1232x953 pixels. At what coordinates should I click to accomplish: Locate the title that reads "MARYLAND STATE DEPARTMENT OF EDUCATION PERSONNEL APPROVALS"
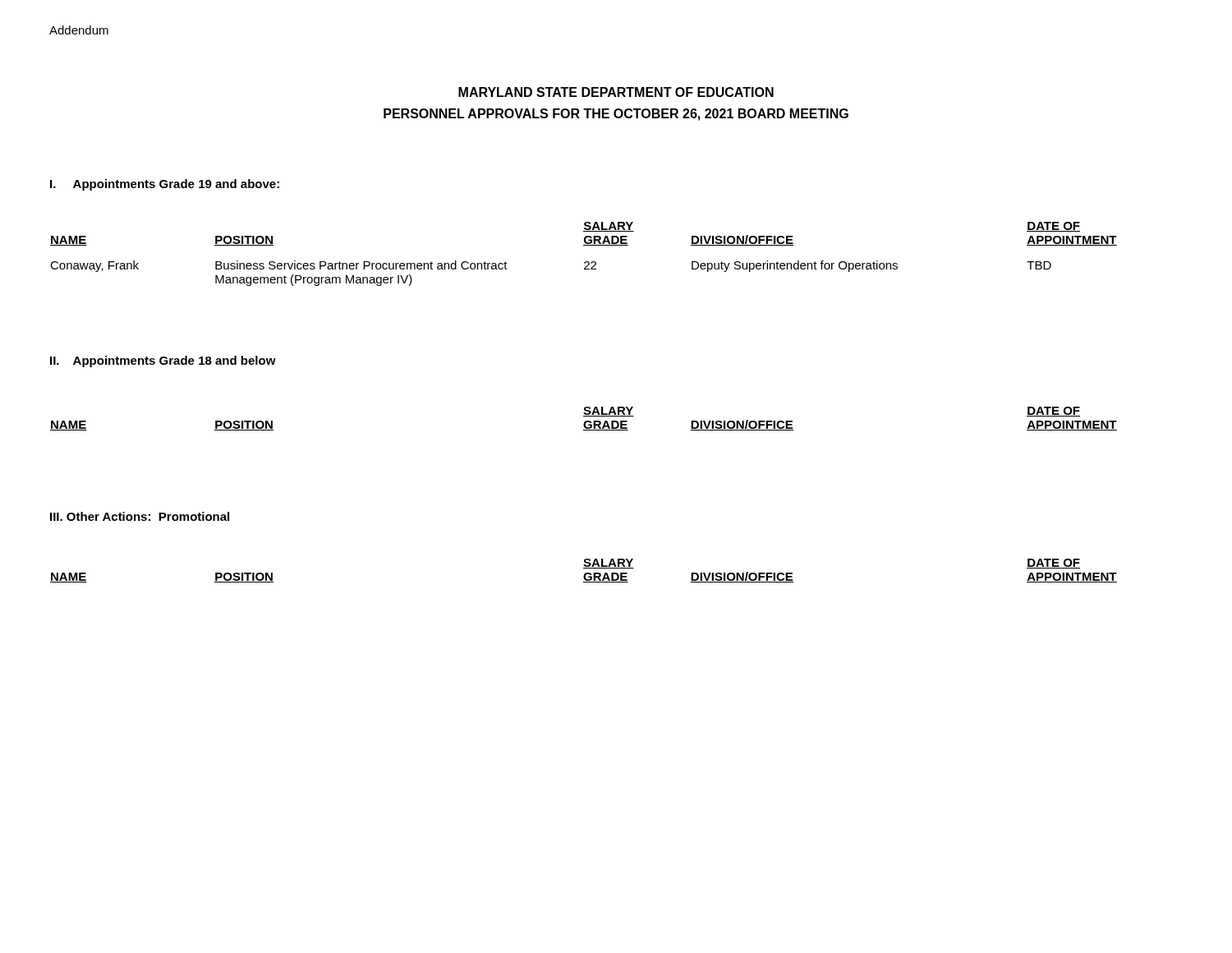point(616,103)
